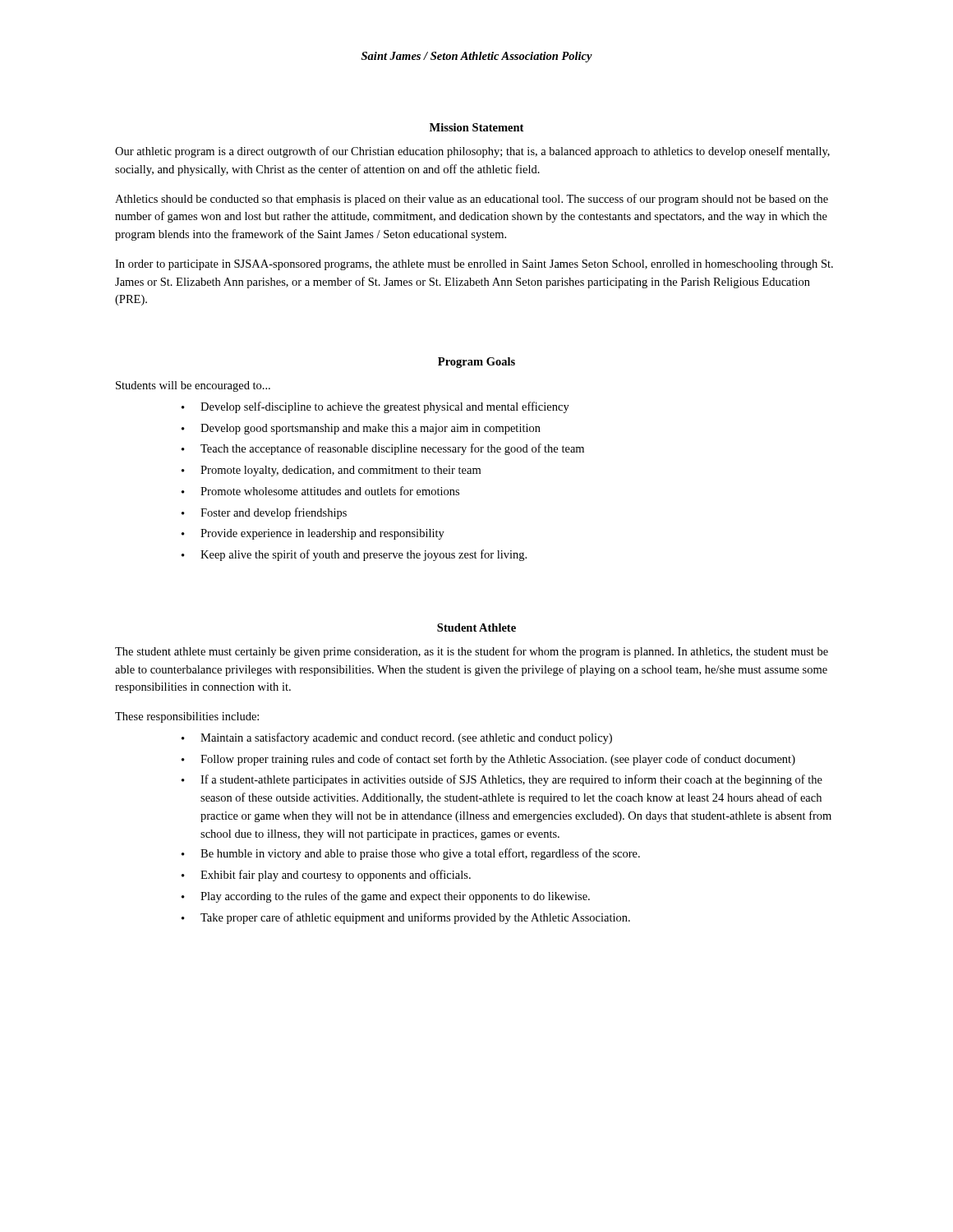This screenshot has height=1232, width=953.
Task: Find the passage starting "• Follow proper training"
Action: tap(488, 760)
